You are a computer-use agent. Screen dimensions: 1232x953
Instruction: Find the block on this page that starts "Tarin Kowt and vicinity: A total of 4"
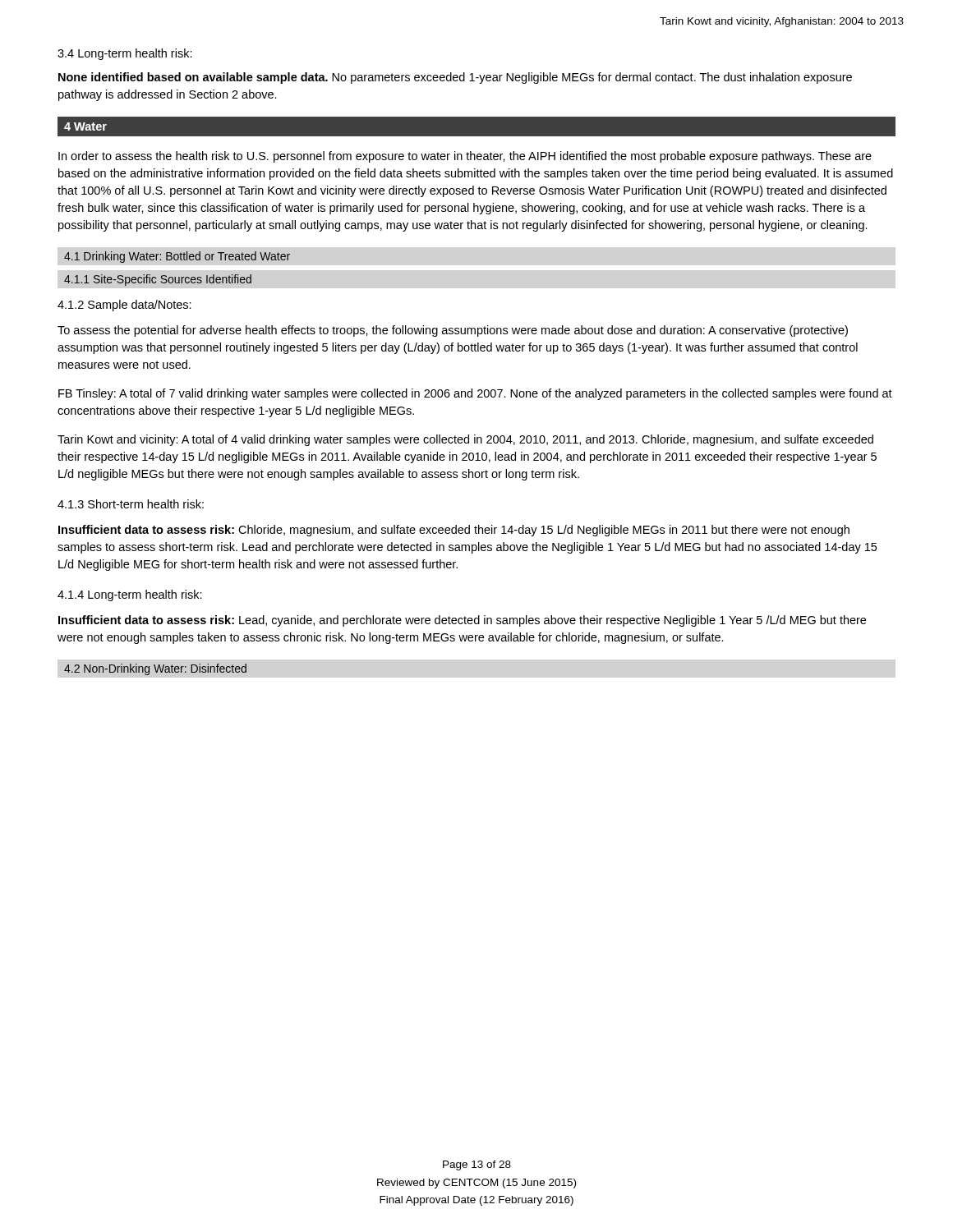[467, 457]
